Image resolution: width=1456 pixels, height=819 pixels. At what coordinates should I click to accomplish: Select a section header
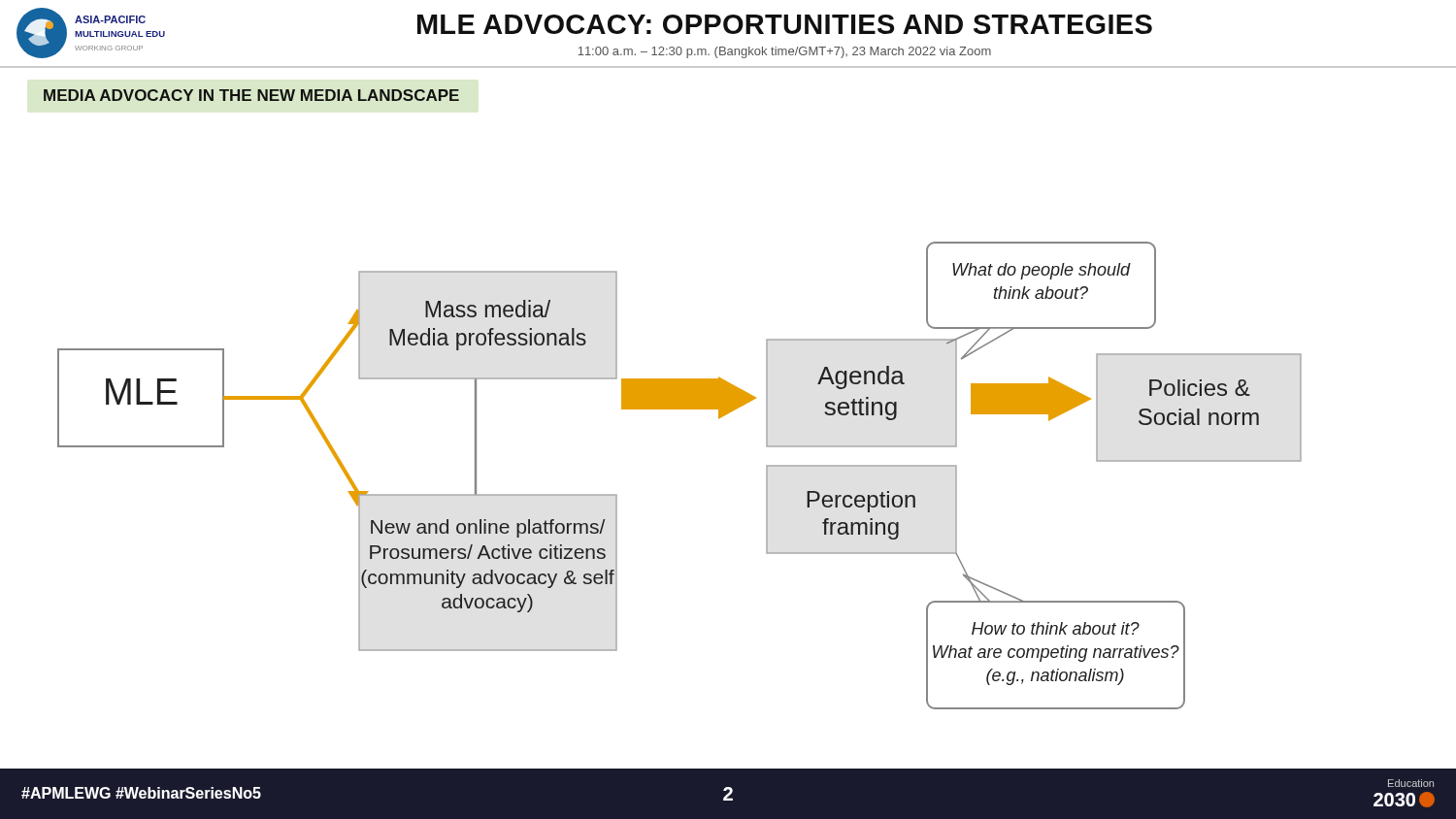click(x=251, y=96)
